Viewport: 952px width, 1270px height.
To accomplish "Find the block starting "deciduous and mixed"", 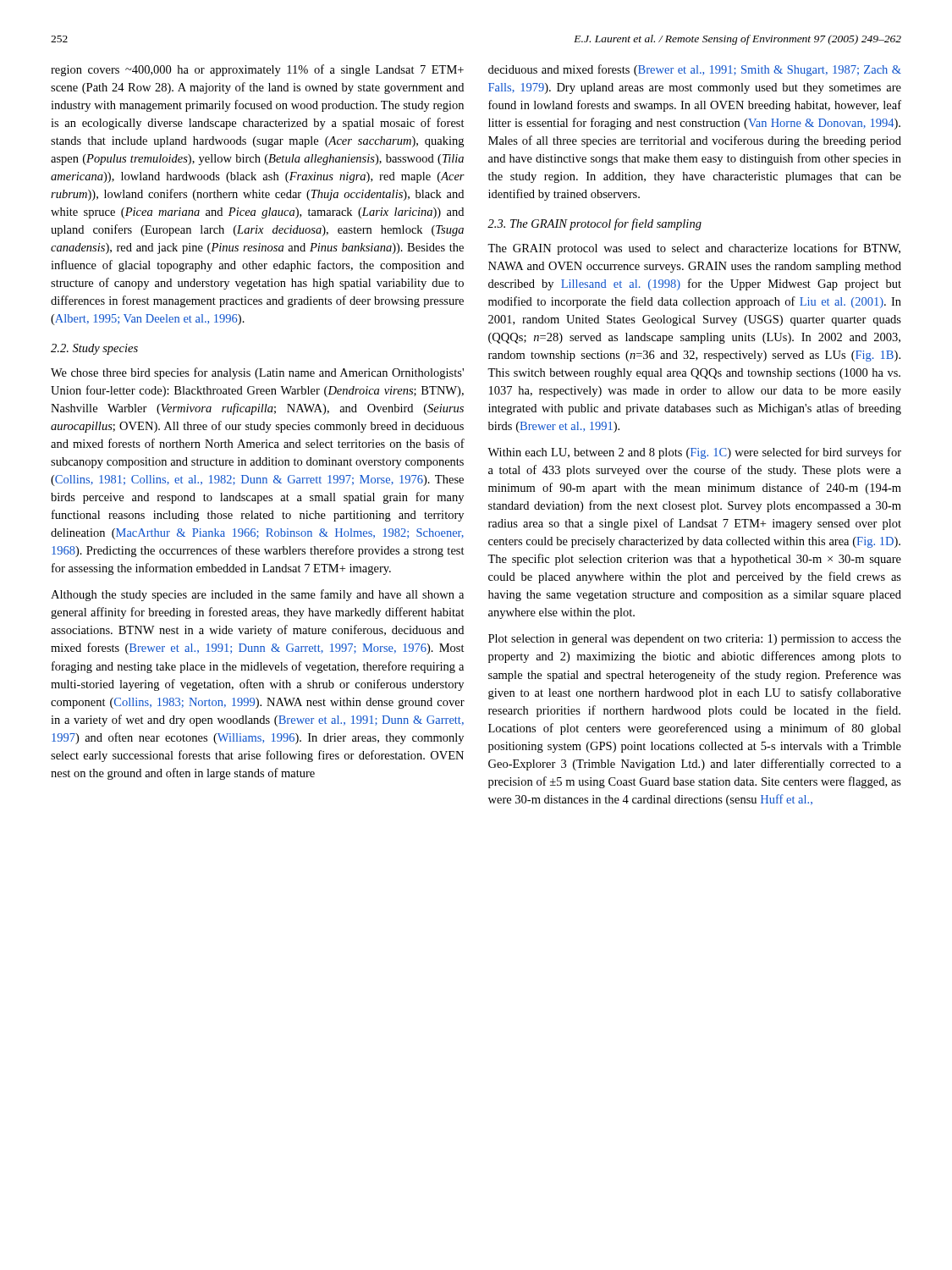I will tap(695, 132).
